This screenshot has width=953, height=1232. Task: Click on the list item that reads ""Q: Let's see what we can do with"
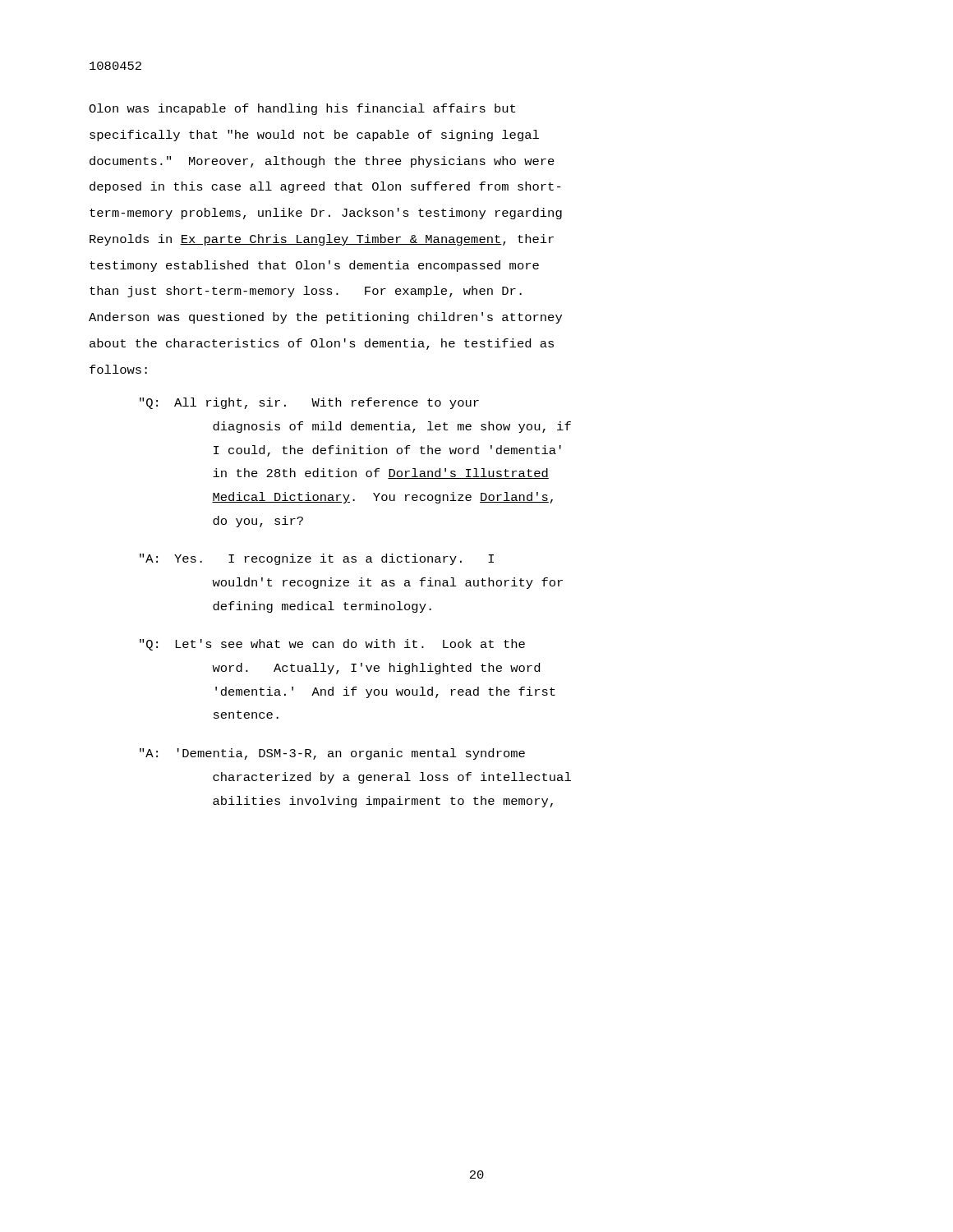(x=501, y=681)
